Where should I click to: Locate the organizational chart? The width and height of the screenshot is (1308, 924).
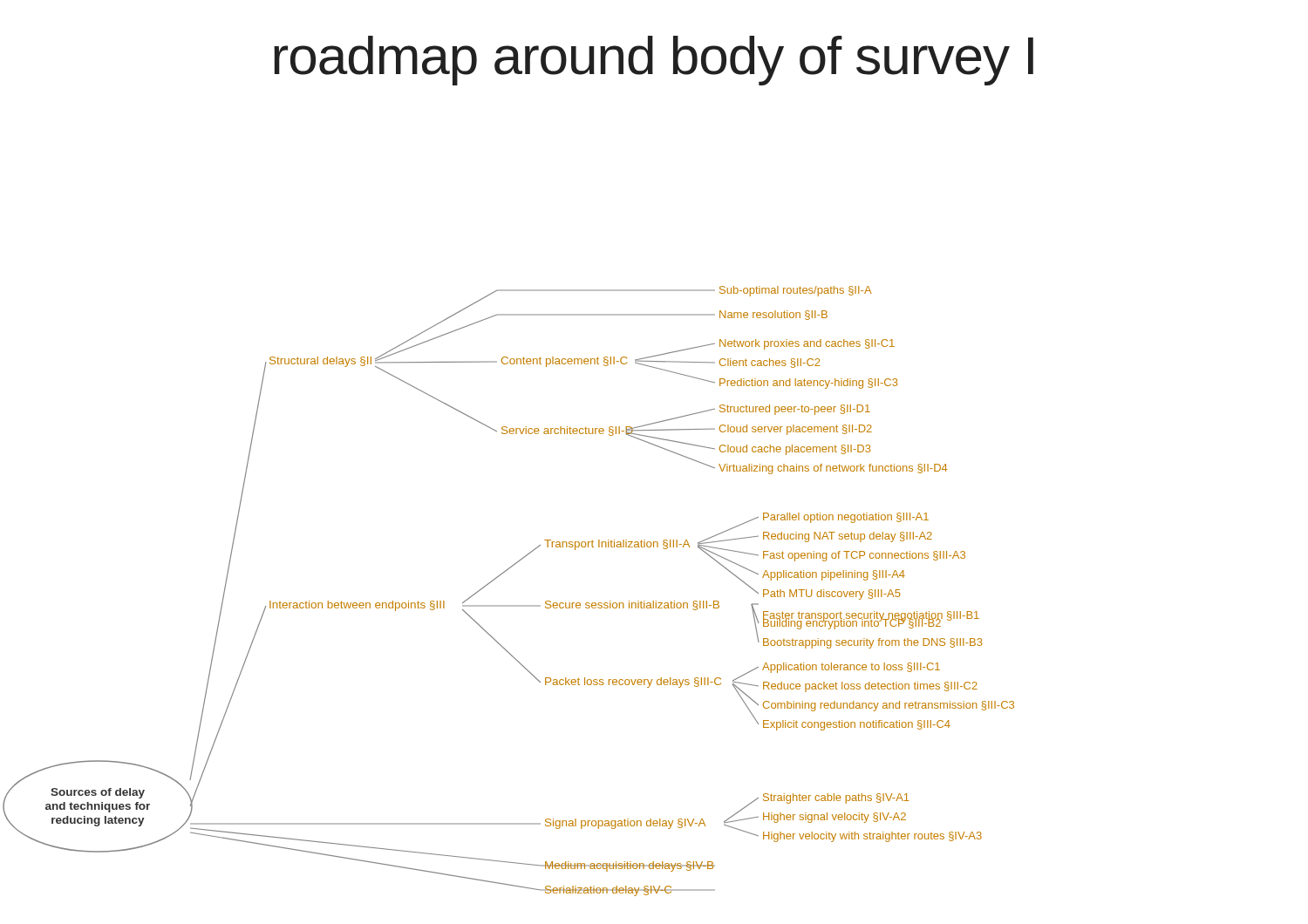pos(654,508)
